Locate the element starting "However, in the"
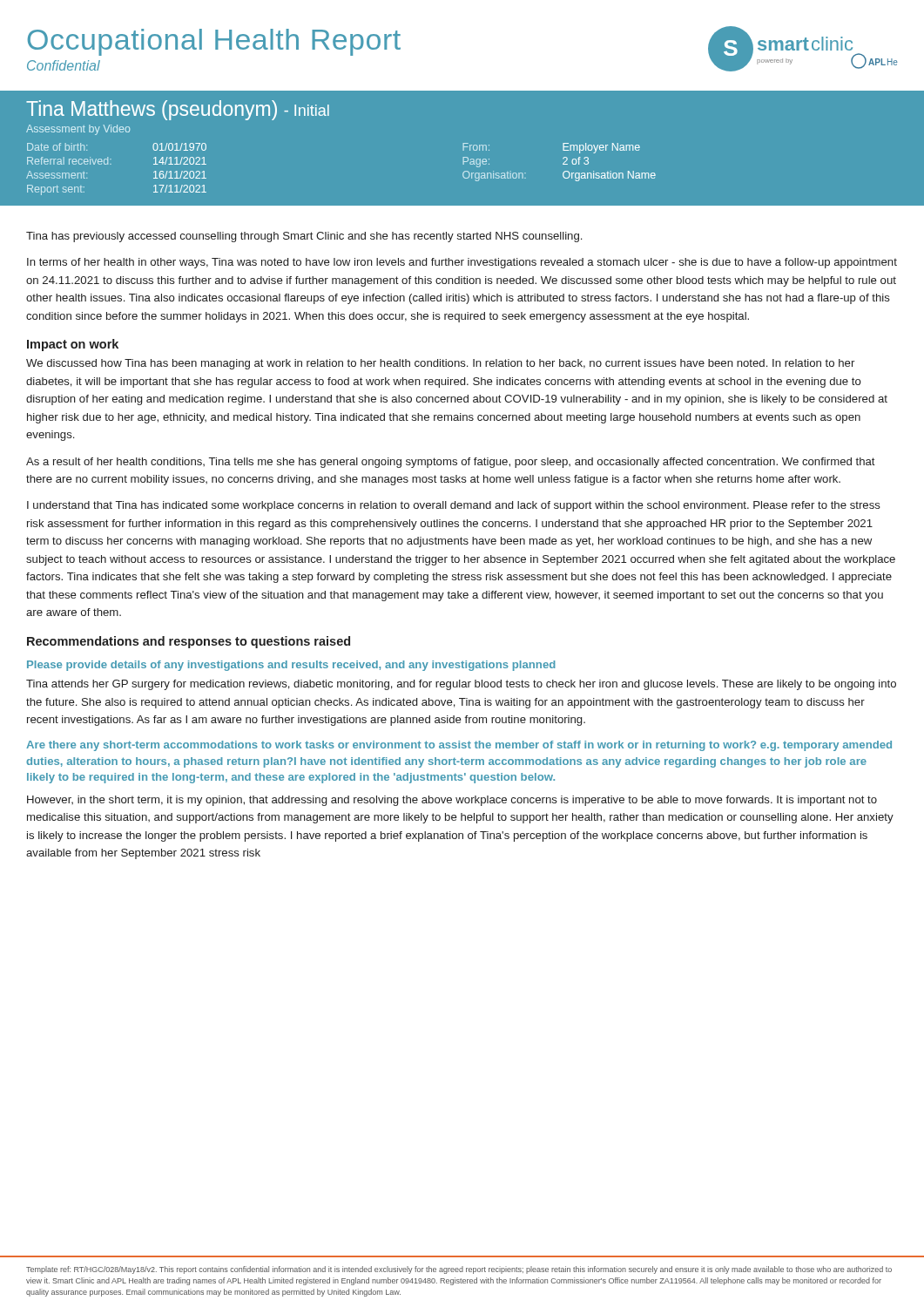The height and width of the screenshot is (1307, 924). tap(460, 826)
